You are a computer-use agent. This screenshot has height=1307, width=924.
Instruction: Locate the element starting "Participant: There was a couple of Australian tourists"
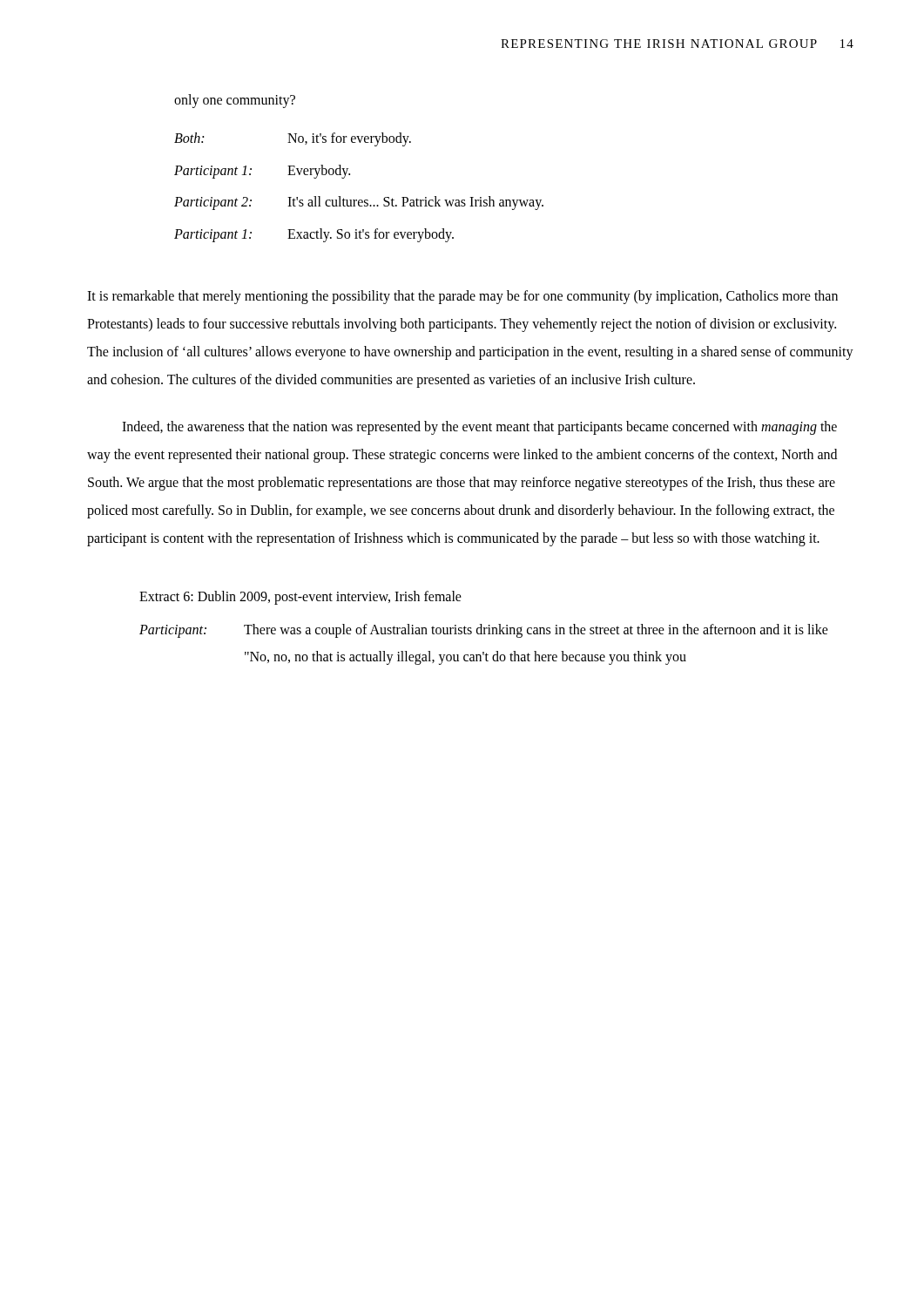pos(497,644)
